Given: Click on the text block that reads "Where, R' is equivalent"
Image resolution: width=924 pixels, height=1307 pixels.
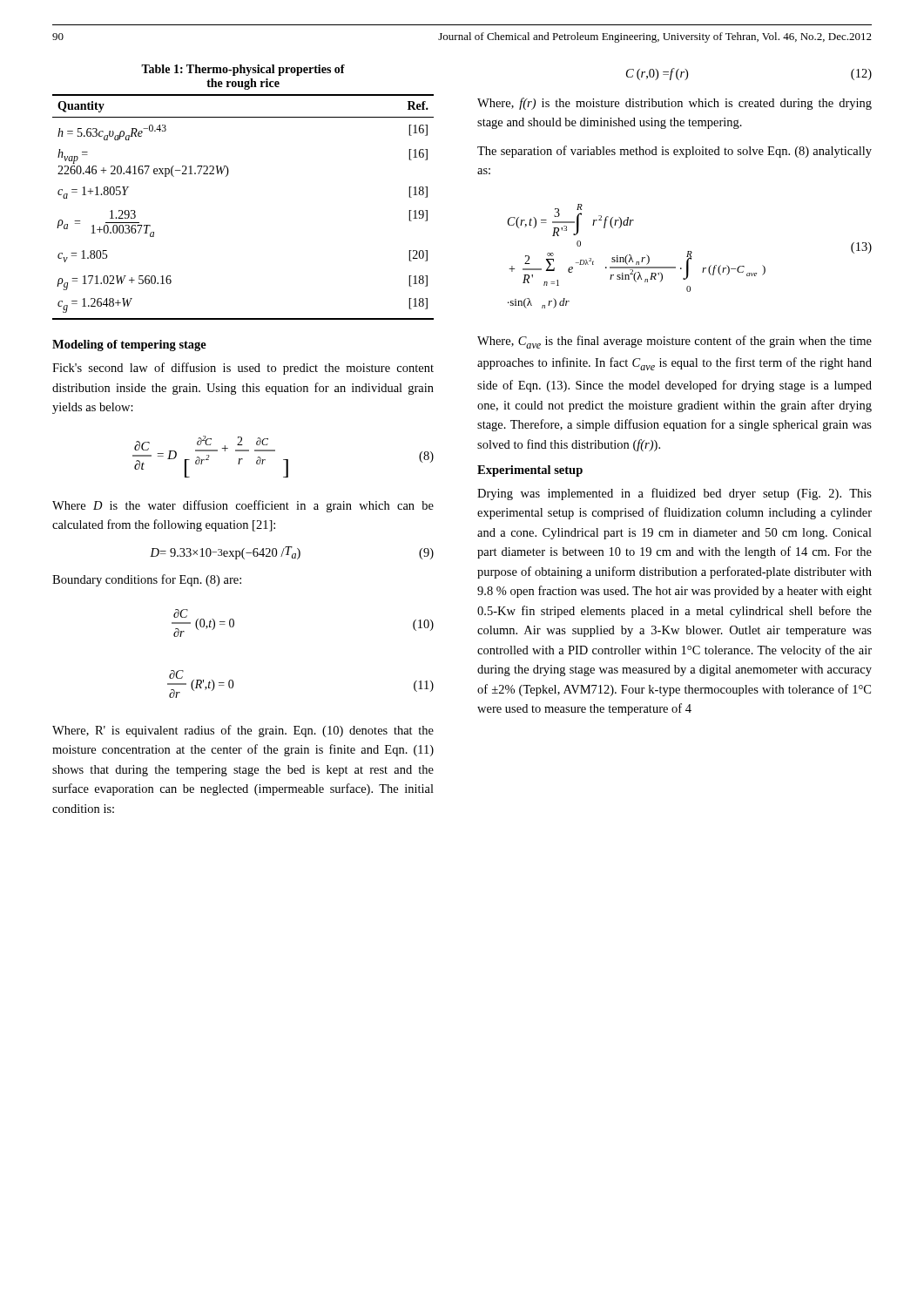Looking at the screenshot, I should click(243, 769).
